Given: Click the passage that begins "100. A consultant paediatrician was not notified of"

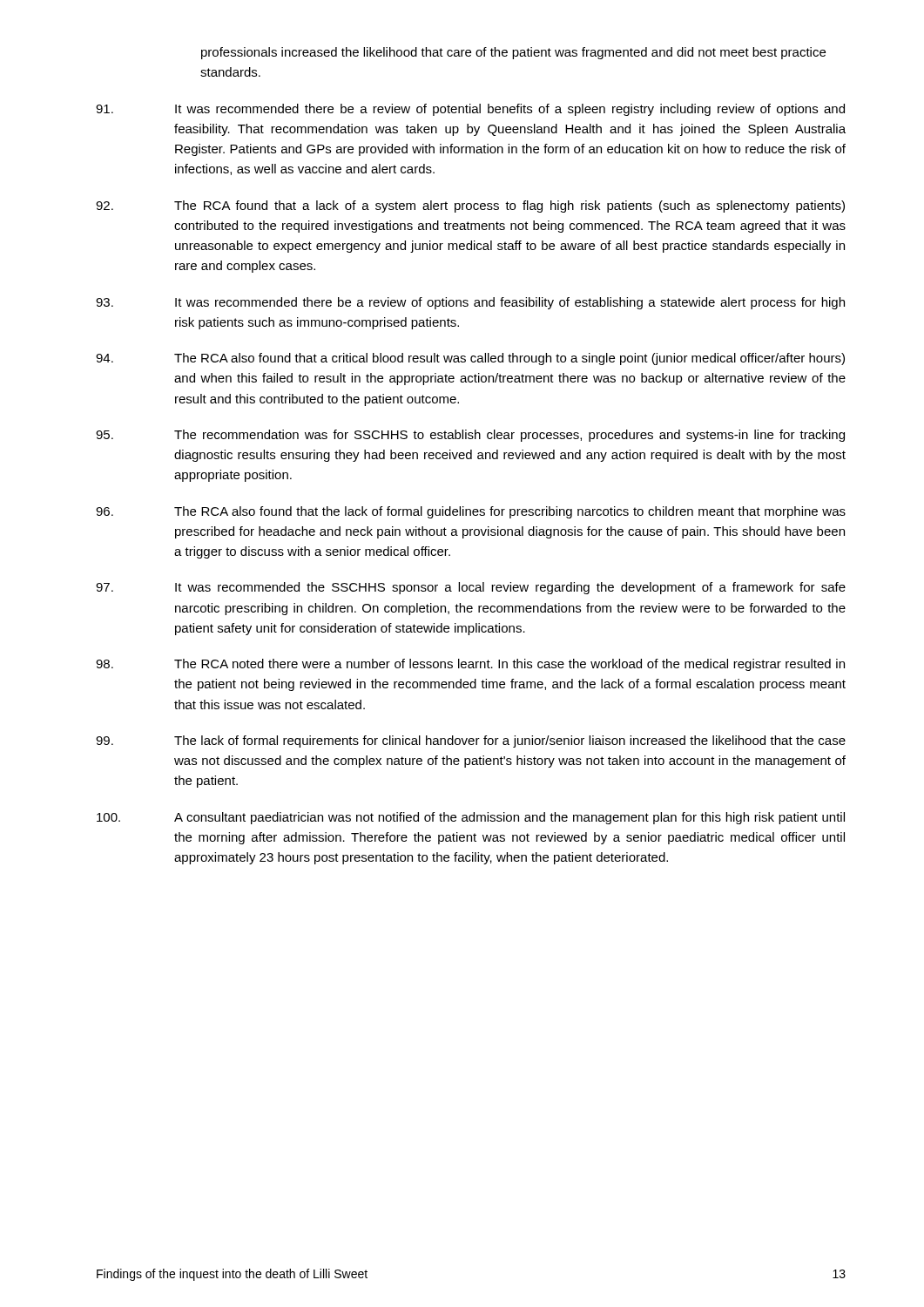Looking at the screenshot, I should pyautogui.click(x=471, y=837).
